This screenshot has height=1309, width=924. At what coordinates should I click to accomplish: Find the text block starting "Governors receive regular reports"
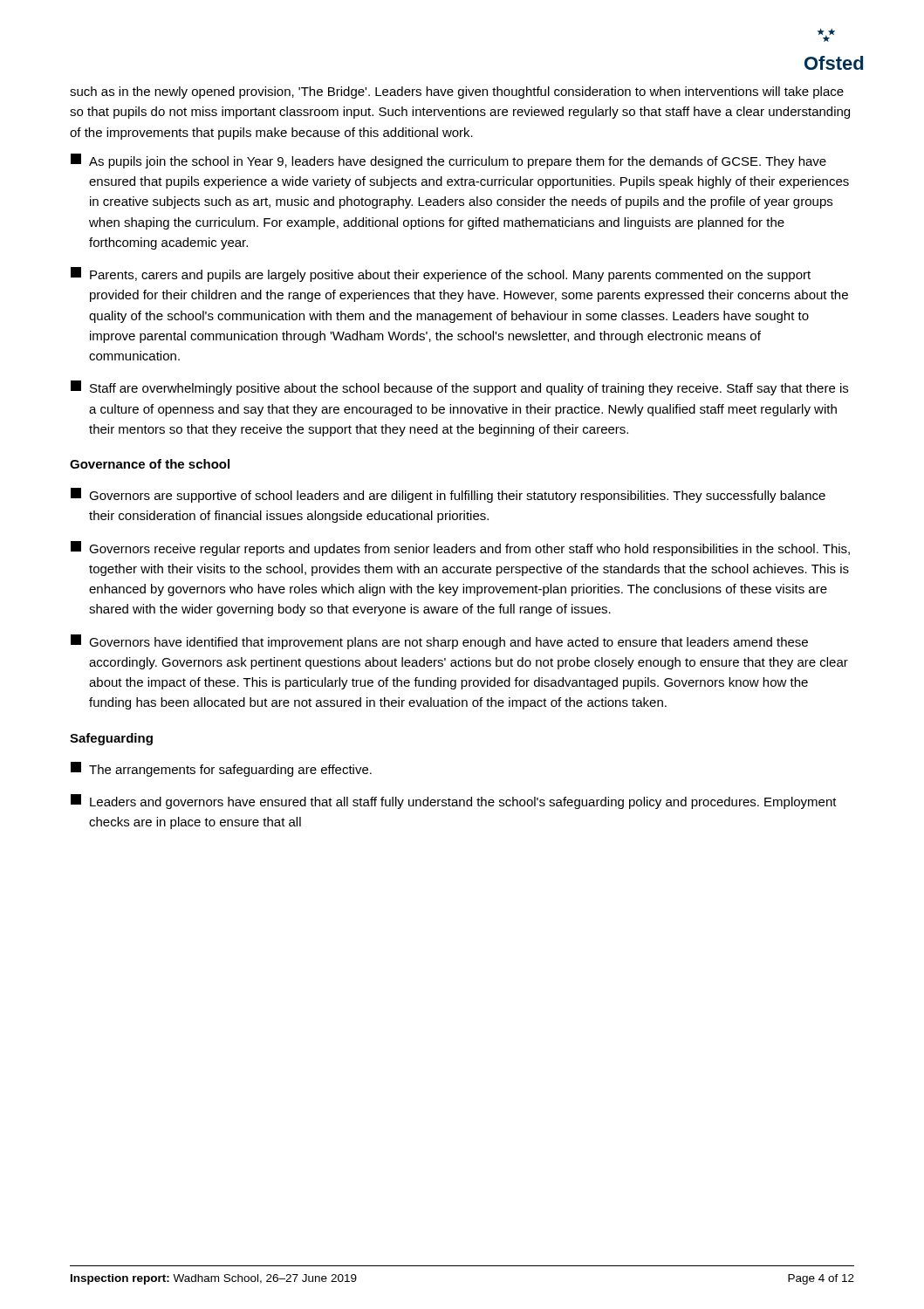click(x=462, y=579)
